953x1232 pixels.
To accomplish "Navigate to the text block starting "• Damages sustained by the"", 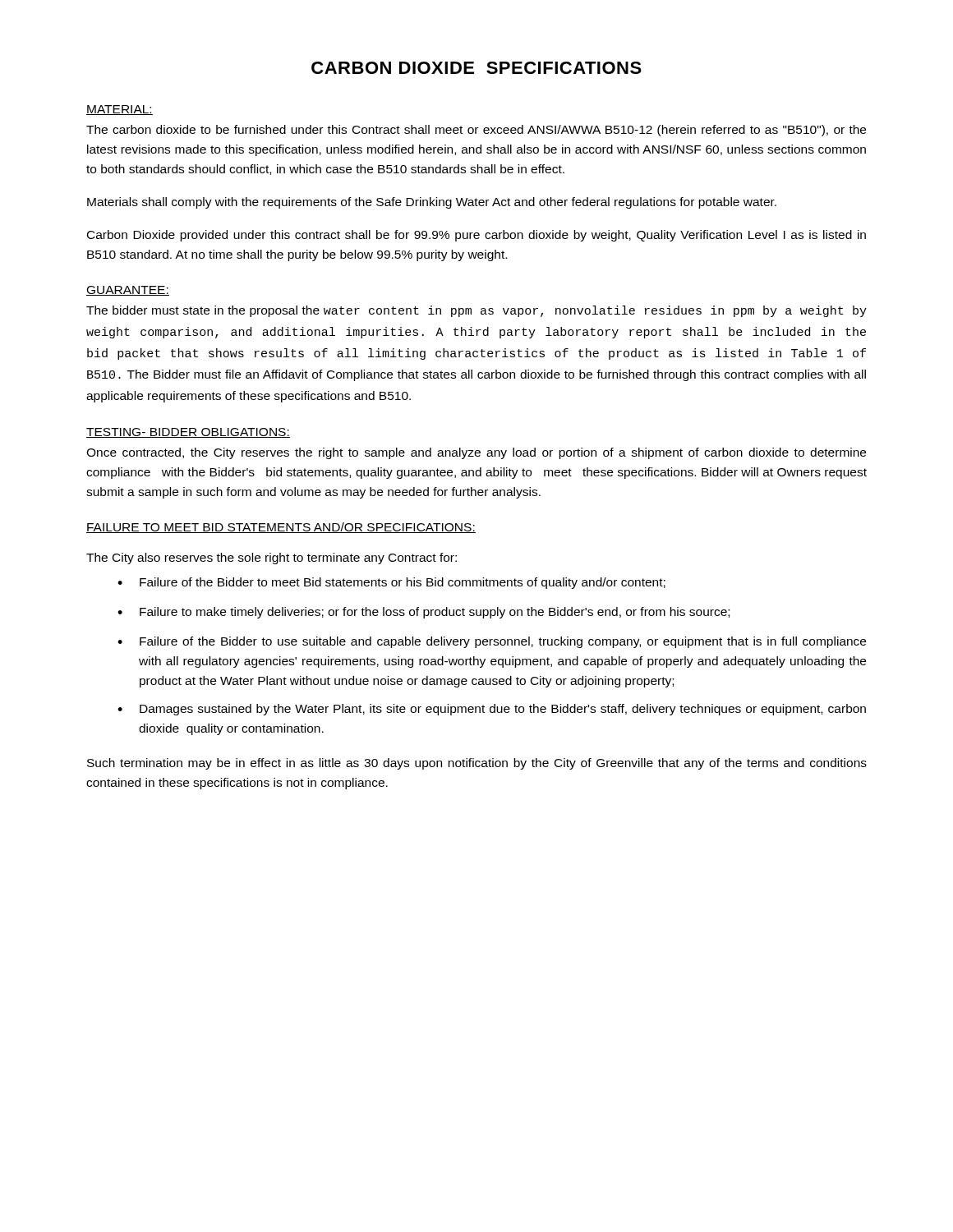I will click(x=492, y=719).
